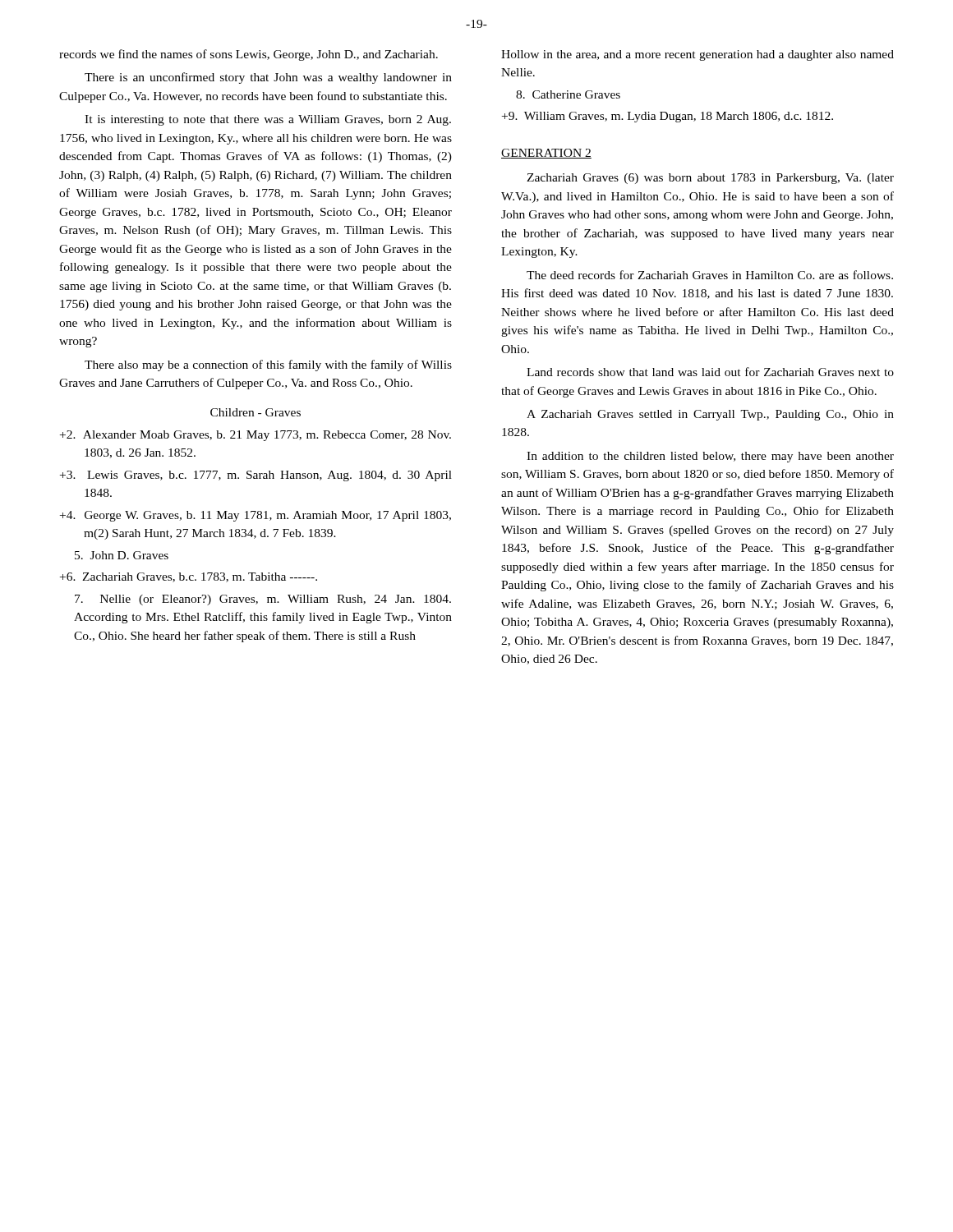Locate the passage starting "A Zachariah Graves settled in Carryall Twp., Paulding"
This screenshot has width=953, height=1232.
[x=698, y=423]
